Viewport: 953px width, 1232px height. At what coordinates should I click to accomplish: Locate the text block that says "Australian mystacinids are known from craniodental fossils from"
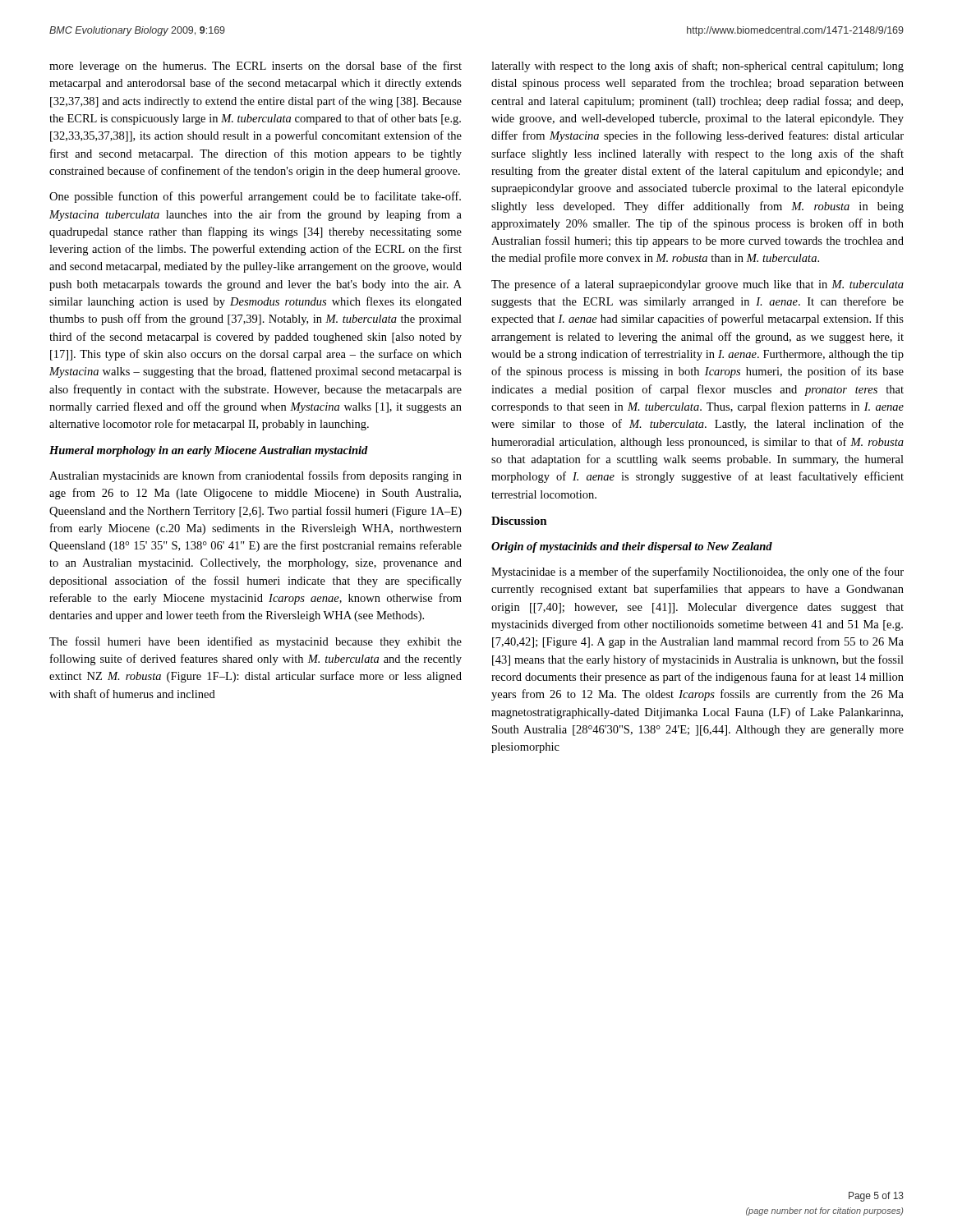[x=255, y=546]
